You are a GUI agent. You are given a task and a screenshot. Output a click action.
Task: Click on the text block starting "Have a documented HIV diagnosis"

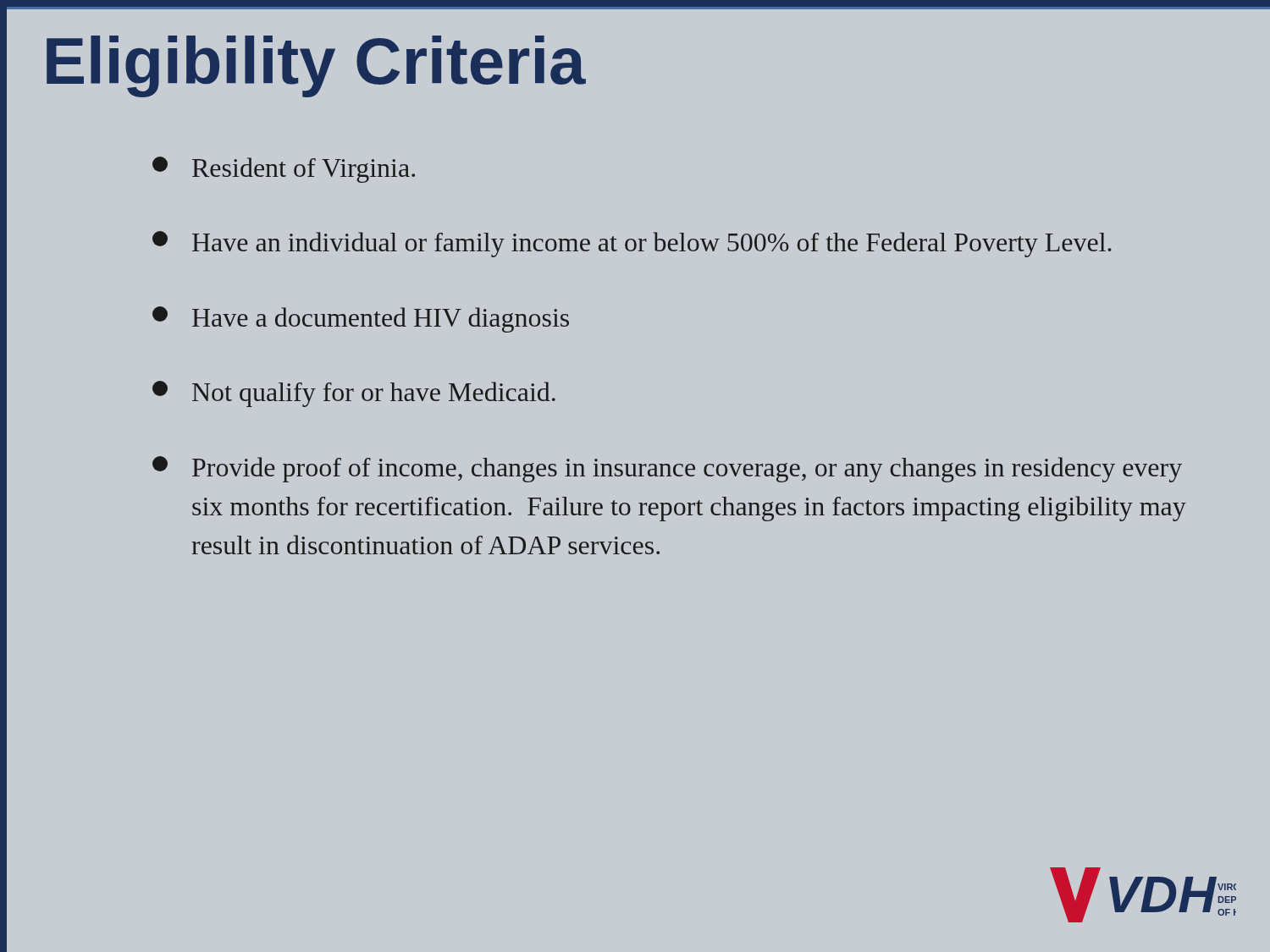click(361, 319)
